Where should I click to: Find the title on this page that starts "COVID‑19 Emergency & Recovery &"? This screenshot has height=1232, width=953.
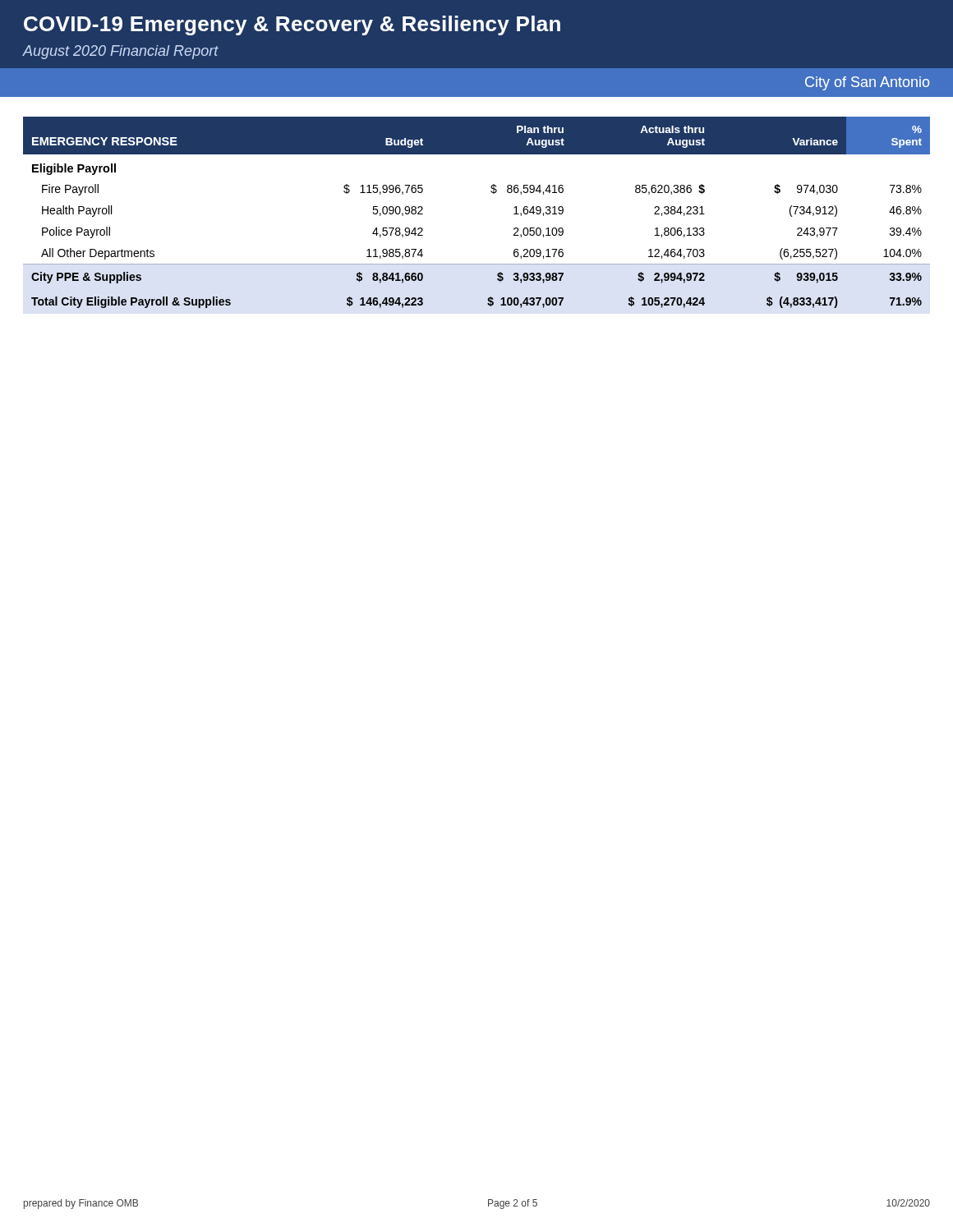292,24
